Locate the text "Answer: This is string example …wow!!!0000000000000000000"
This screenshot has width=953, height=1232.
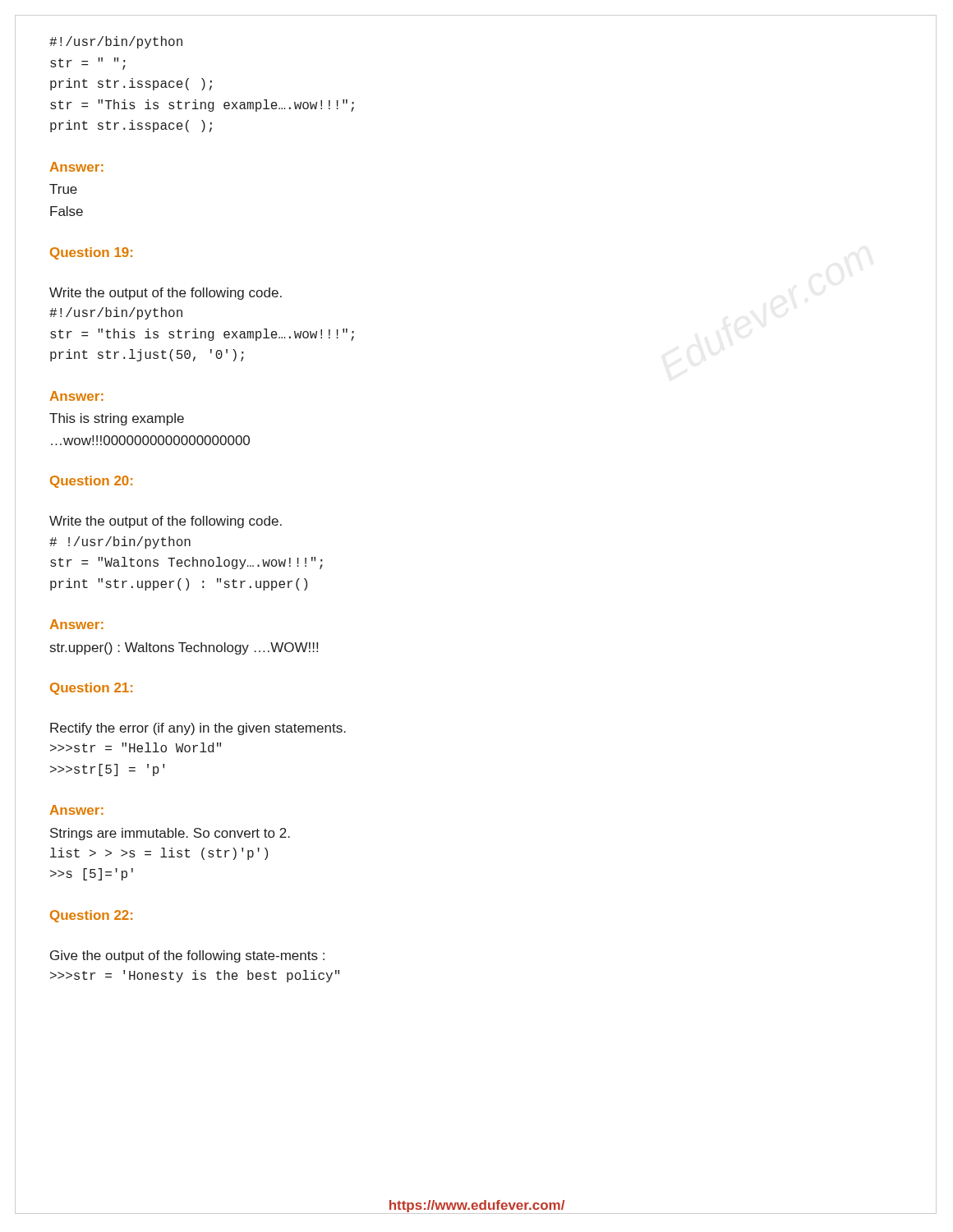pos(76,396)
